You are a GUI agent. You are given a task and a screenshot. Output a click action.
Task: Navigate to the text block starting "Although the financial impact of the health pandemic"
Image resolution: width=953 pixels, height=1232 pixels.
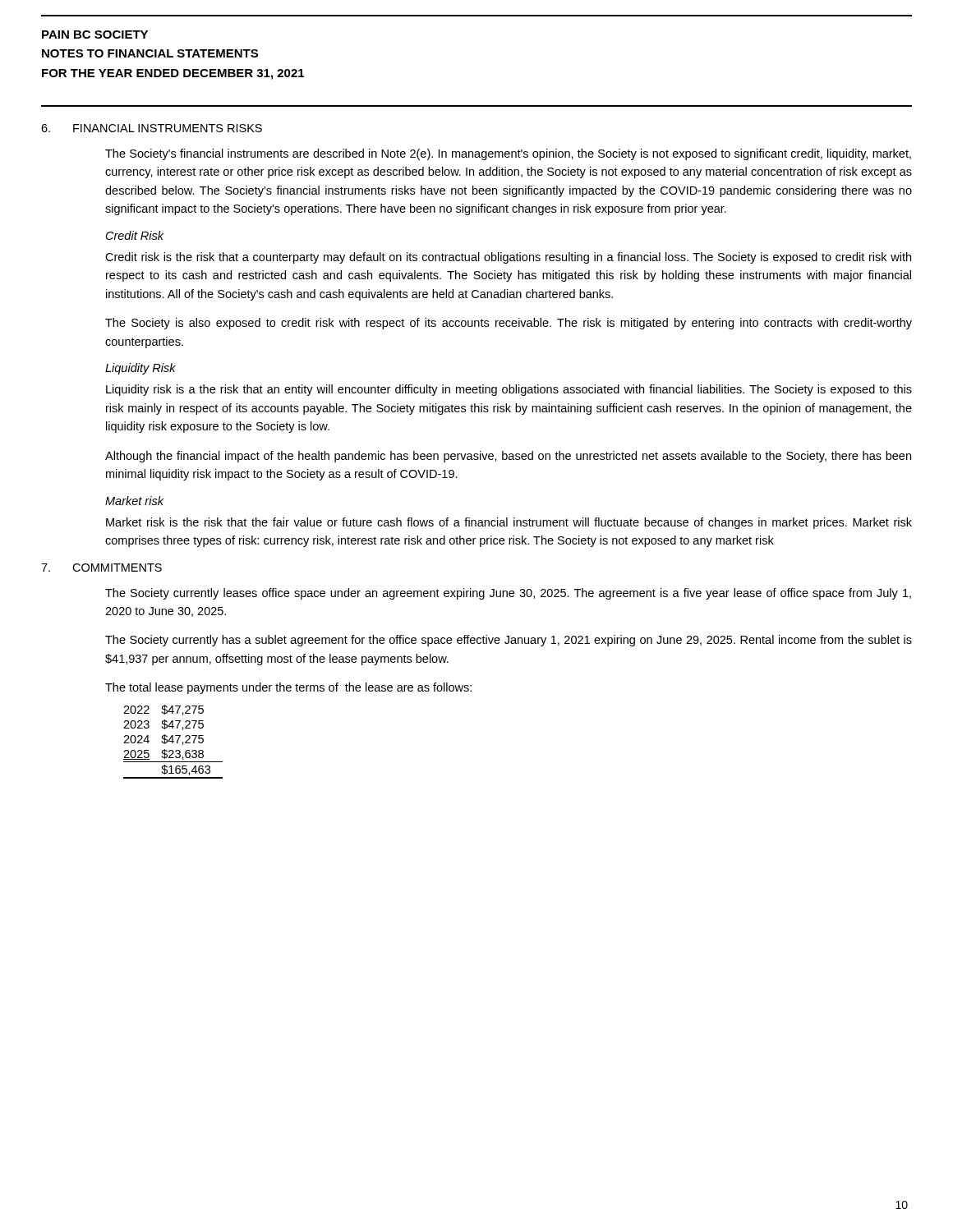click(x=509, y=465)
